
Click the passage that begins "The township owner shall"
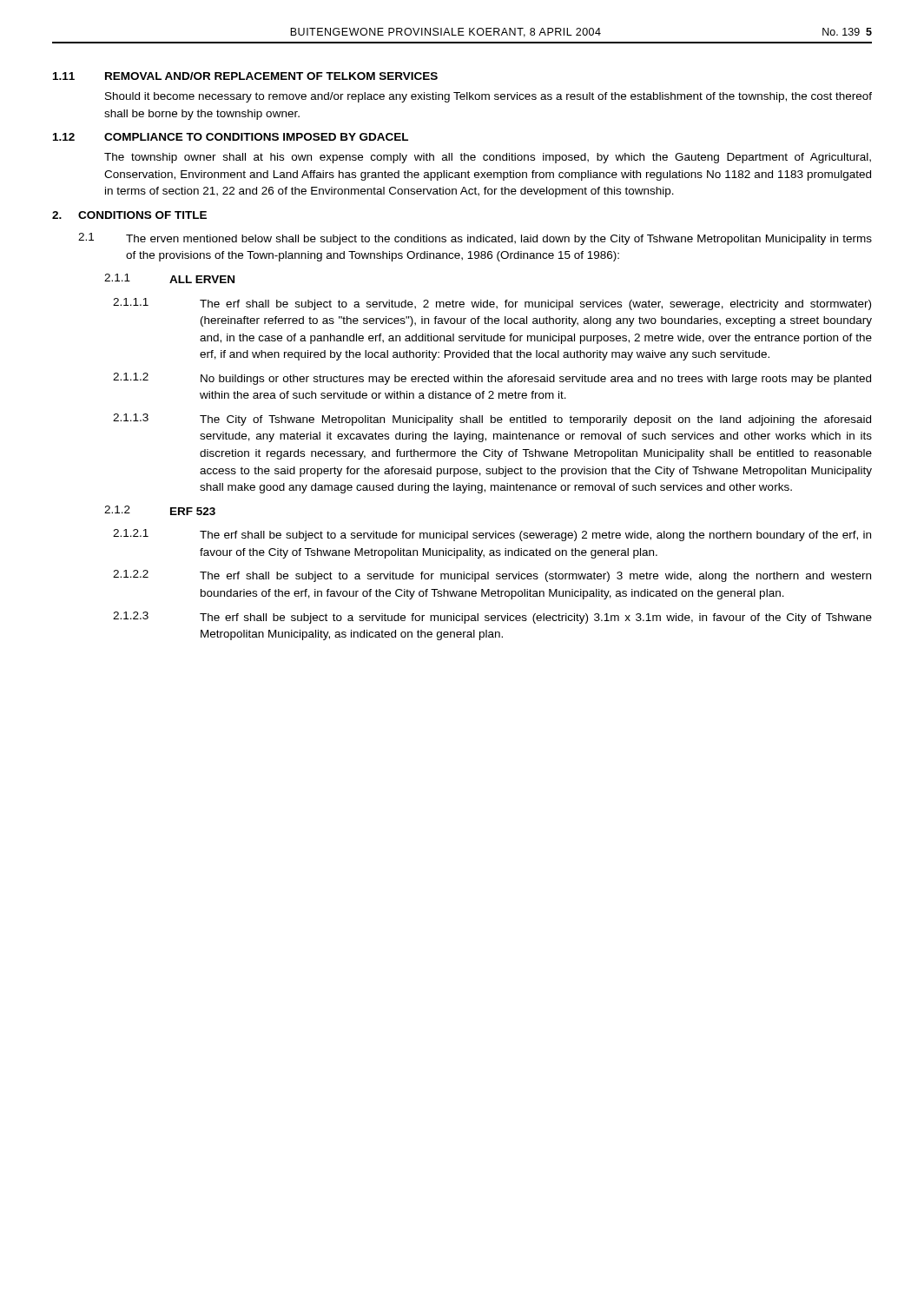488,174
